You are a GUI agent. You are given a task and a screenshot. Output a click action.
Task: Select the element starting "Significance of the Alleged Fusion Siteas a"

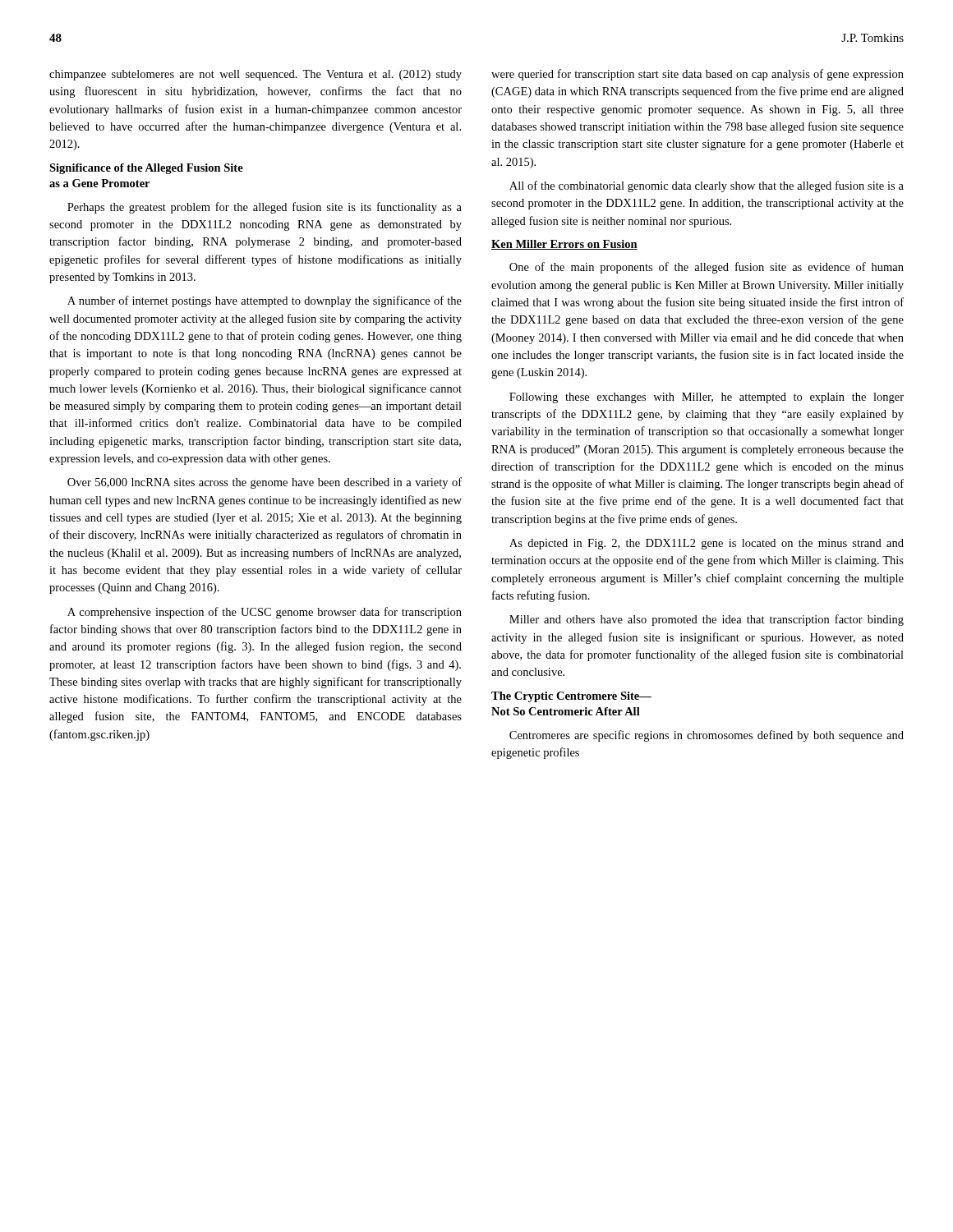click(146, 169)
